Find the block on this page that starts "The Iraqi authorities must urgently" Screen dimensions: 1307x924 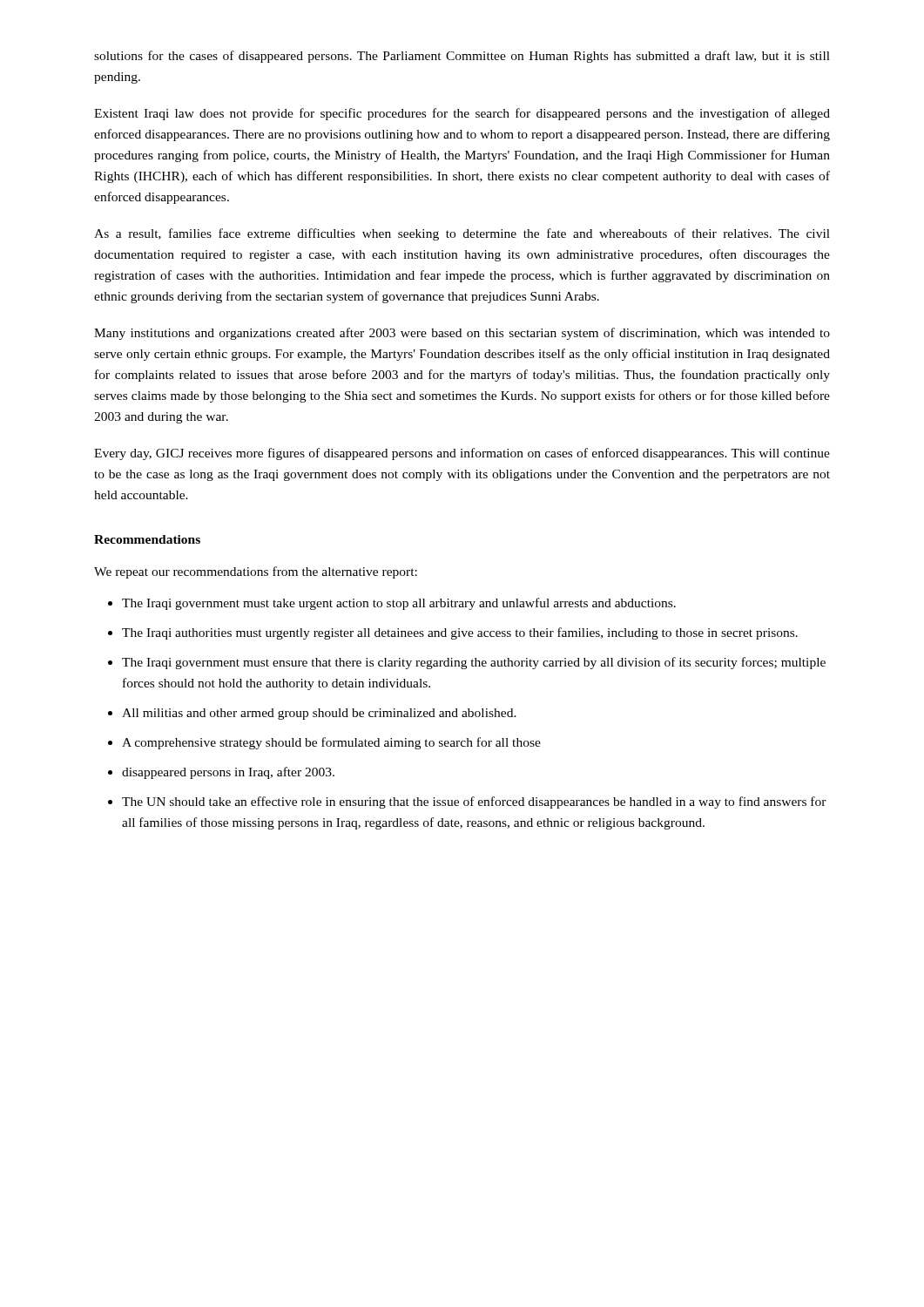(476, 633)
